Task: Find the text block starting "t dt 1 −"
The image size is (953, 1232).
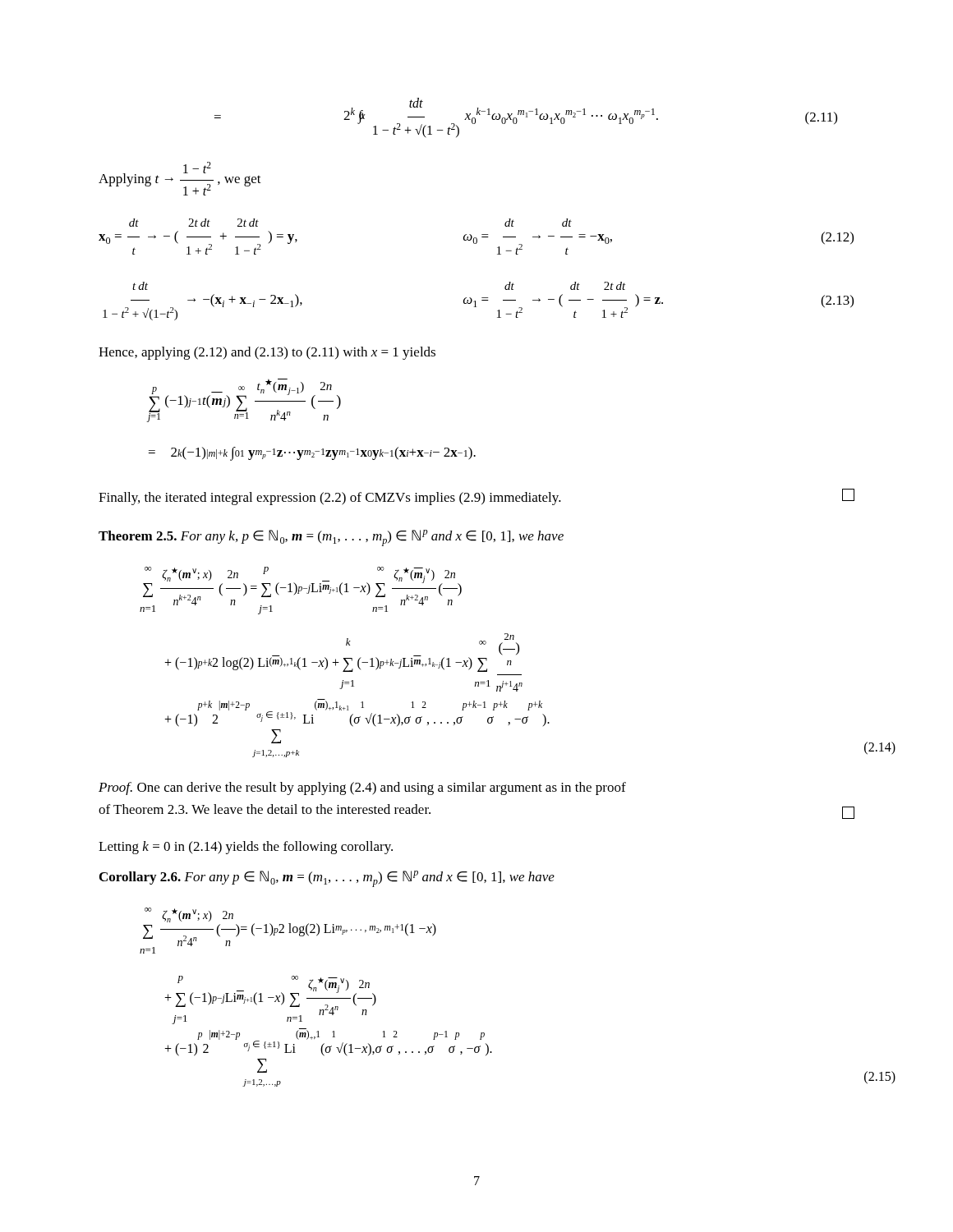Action: click(476, 300)
